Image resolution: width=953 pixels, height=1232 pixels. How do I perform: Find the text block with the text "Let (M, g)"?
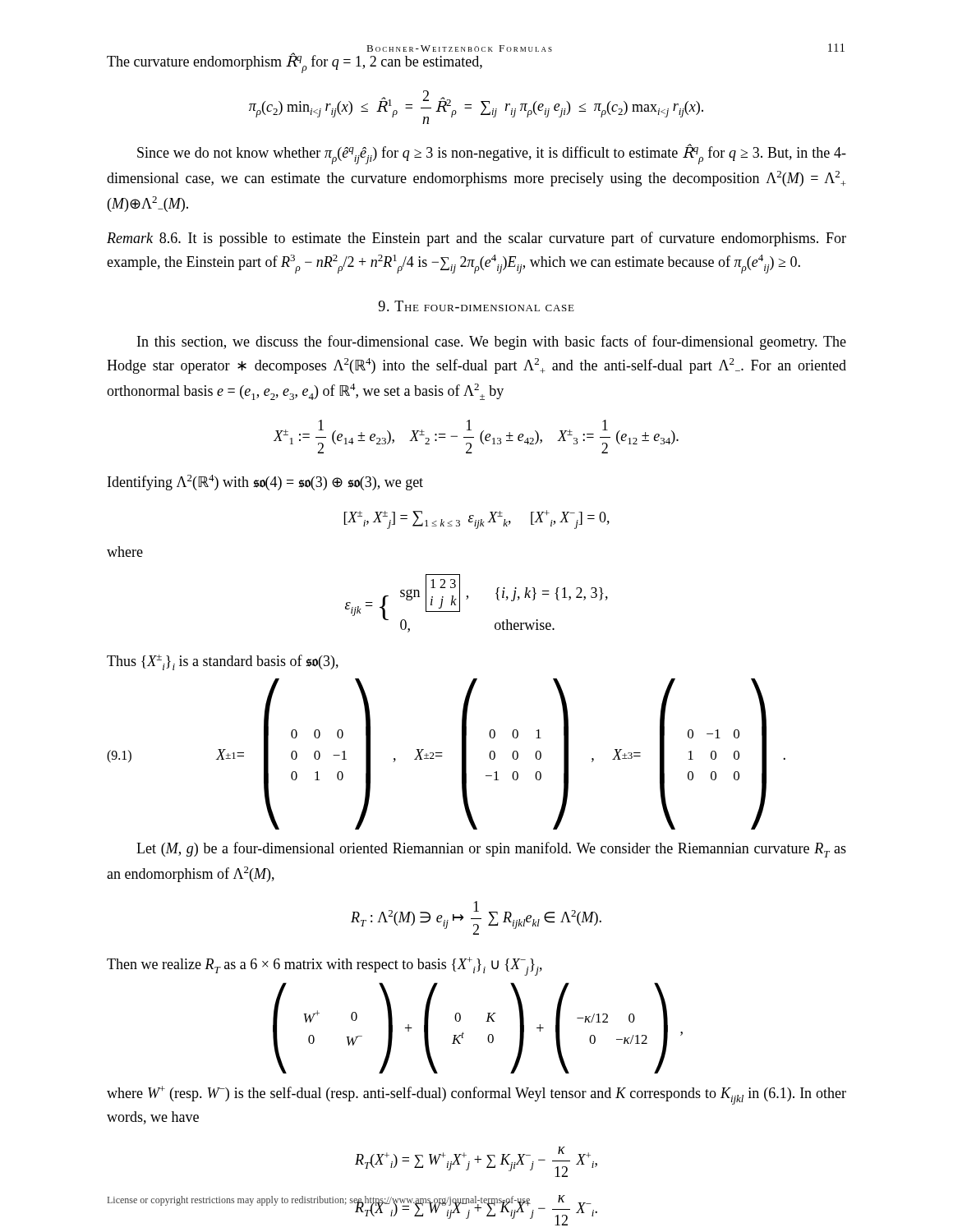[476, 862]
